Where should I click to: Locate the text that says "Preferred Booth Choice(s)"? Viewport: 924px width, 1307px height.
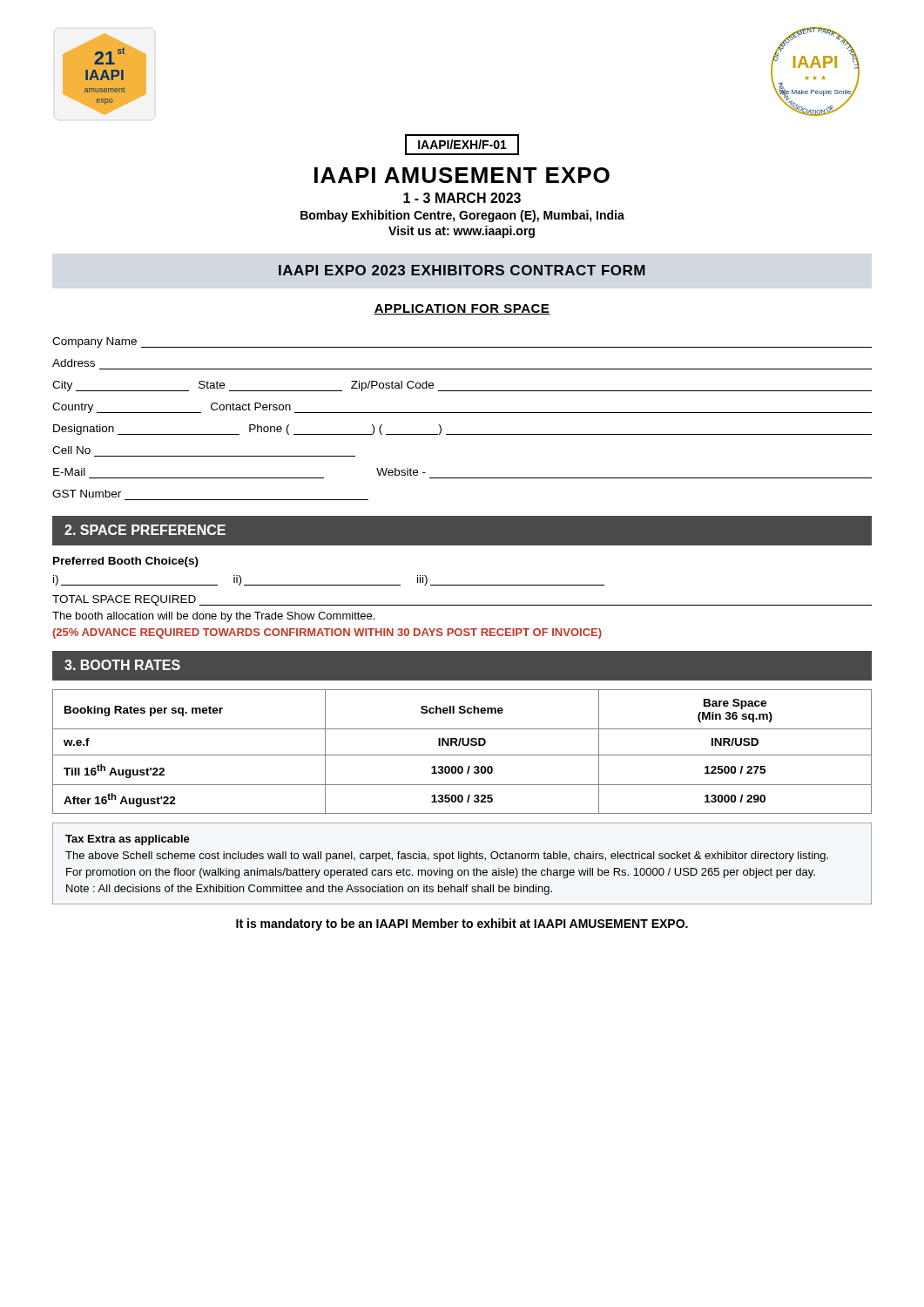pyautogui.click(x=125, y=561)
